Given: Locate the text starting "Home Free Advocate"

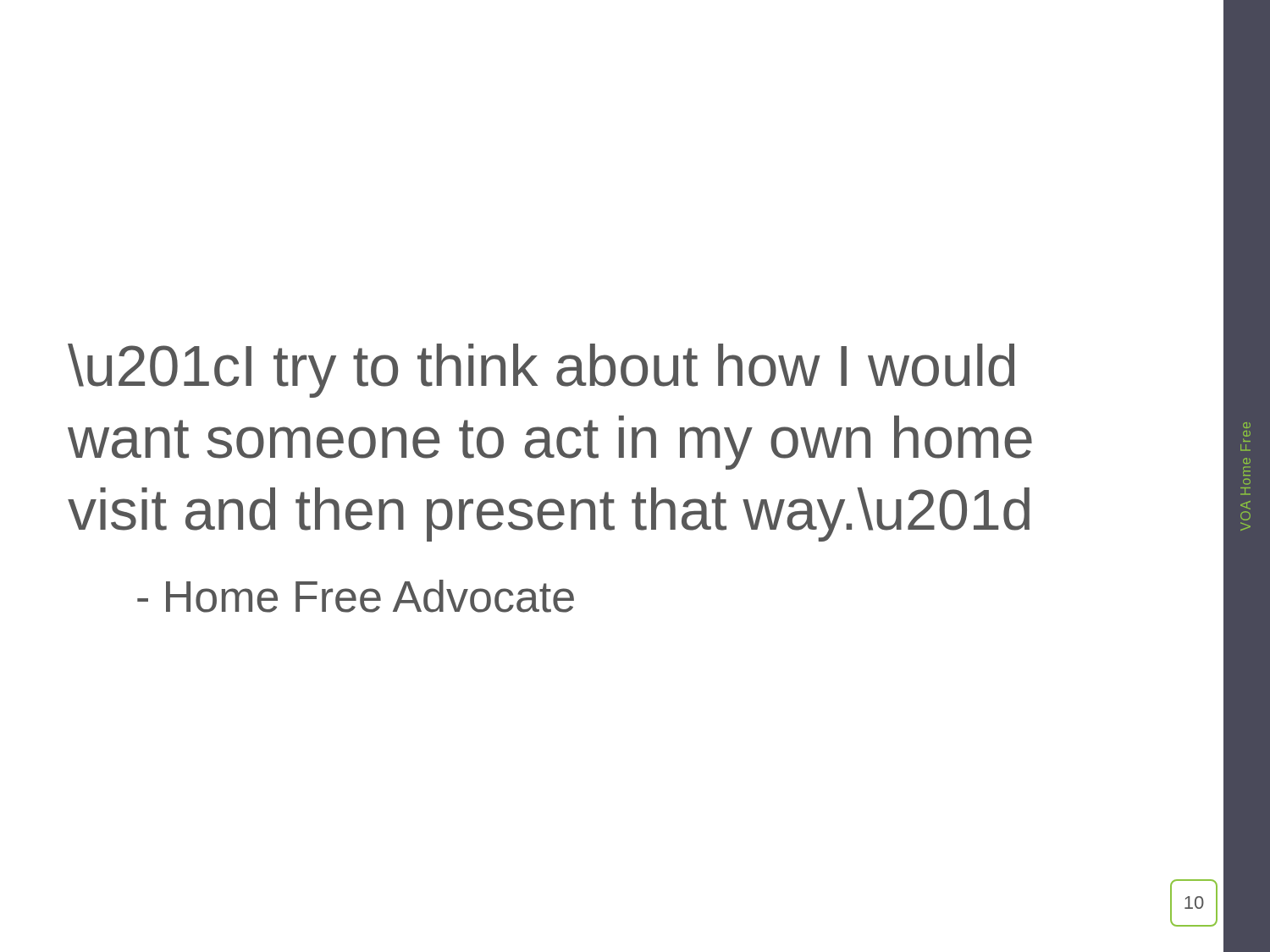Looking at the screenshot, I should point(356,597).
